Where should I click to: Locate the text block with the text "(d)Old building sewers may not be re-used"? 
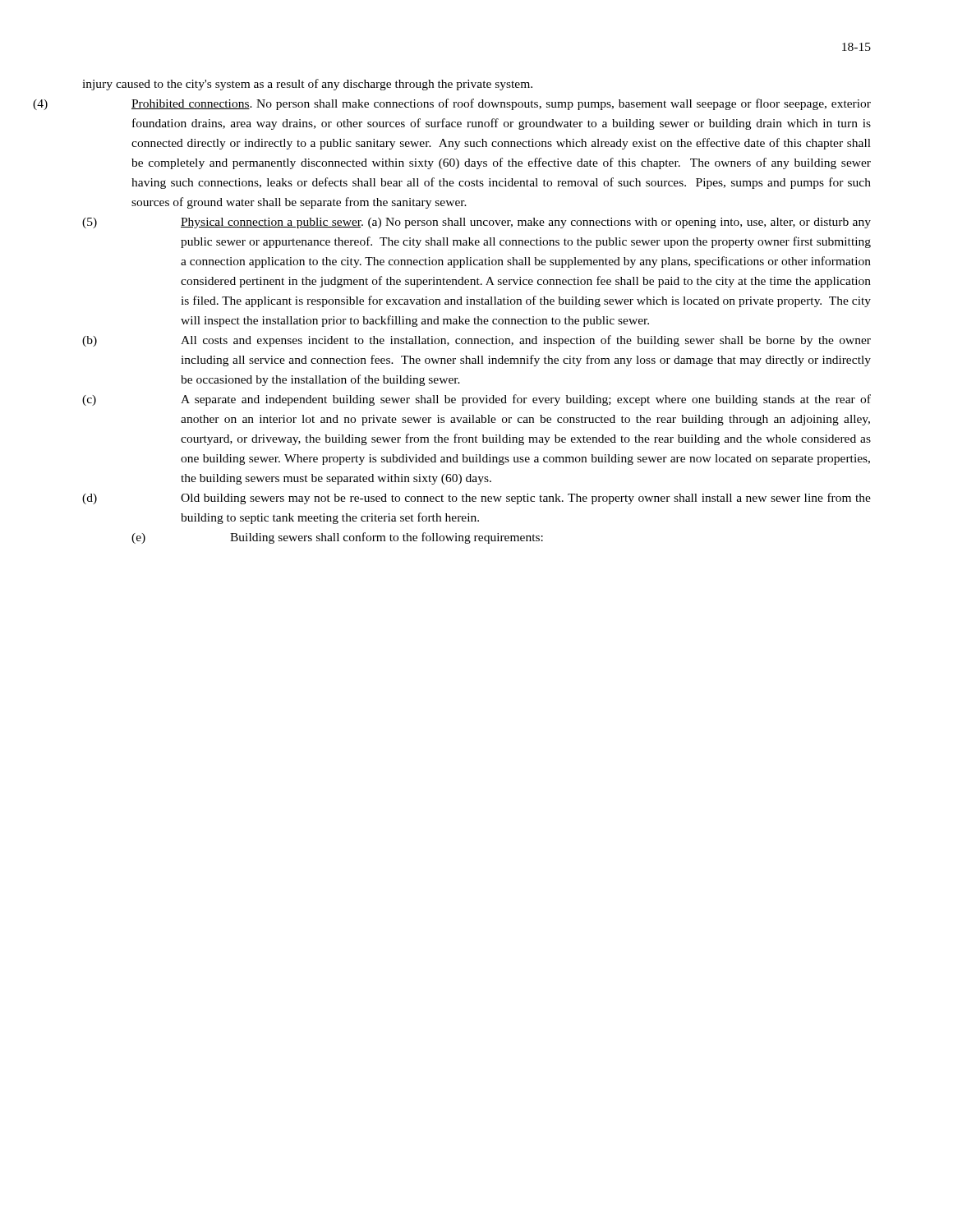(476, 508)
